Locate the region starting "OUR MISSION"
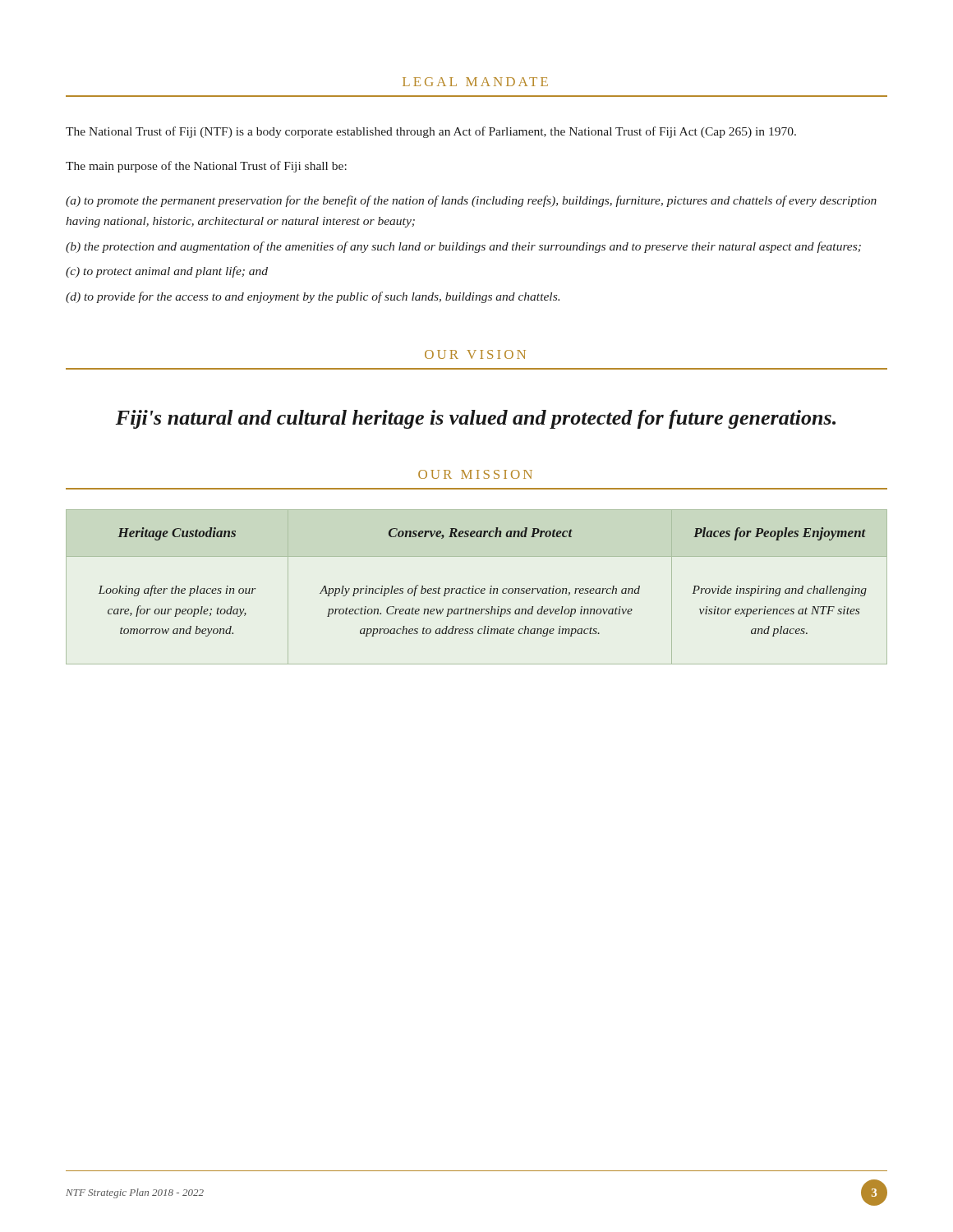953x1232 pixels. point(476,478)
